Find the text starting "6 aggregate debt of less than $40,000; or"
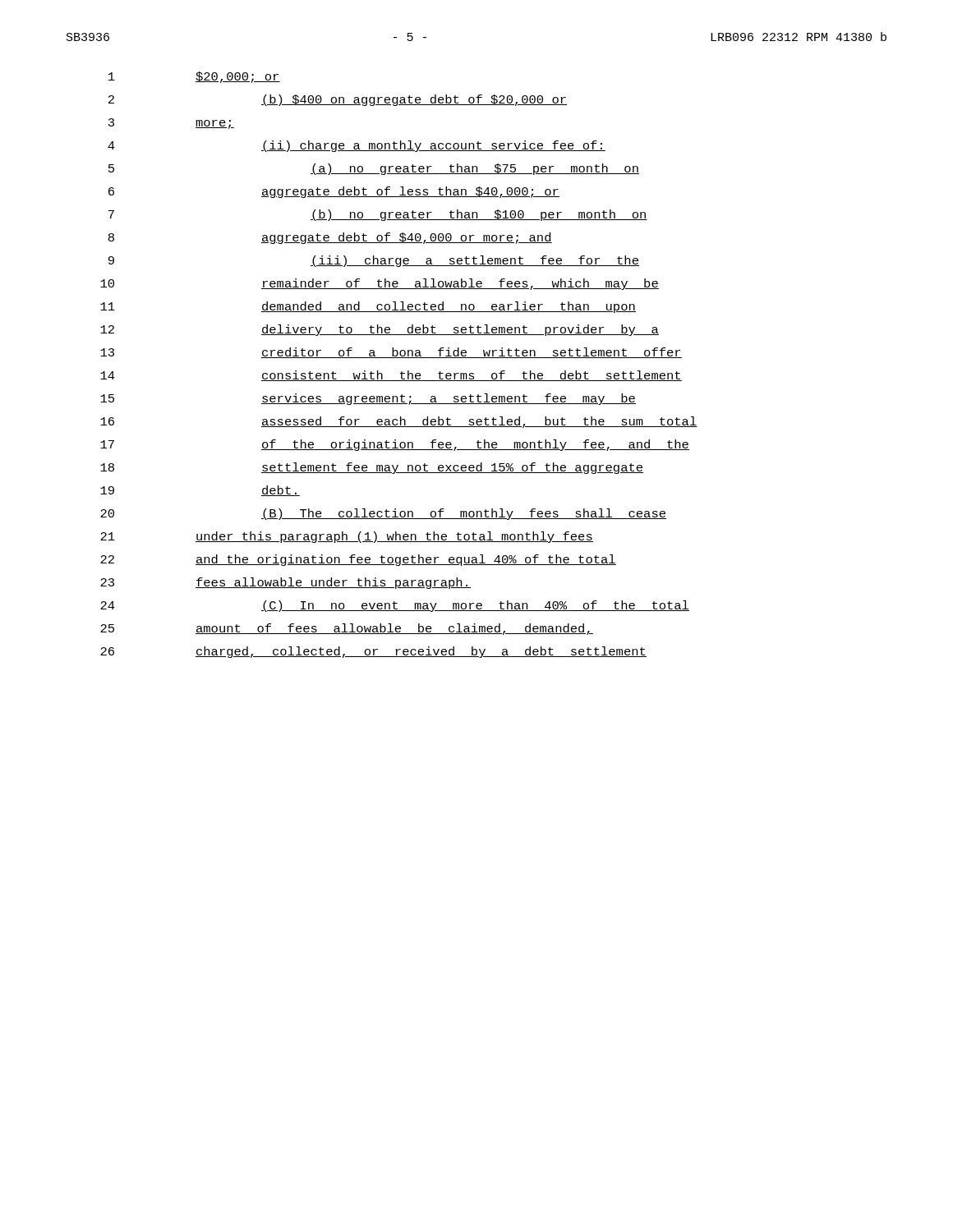This screenshot has height=1232, width=953. 476,192
